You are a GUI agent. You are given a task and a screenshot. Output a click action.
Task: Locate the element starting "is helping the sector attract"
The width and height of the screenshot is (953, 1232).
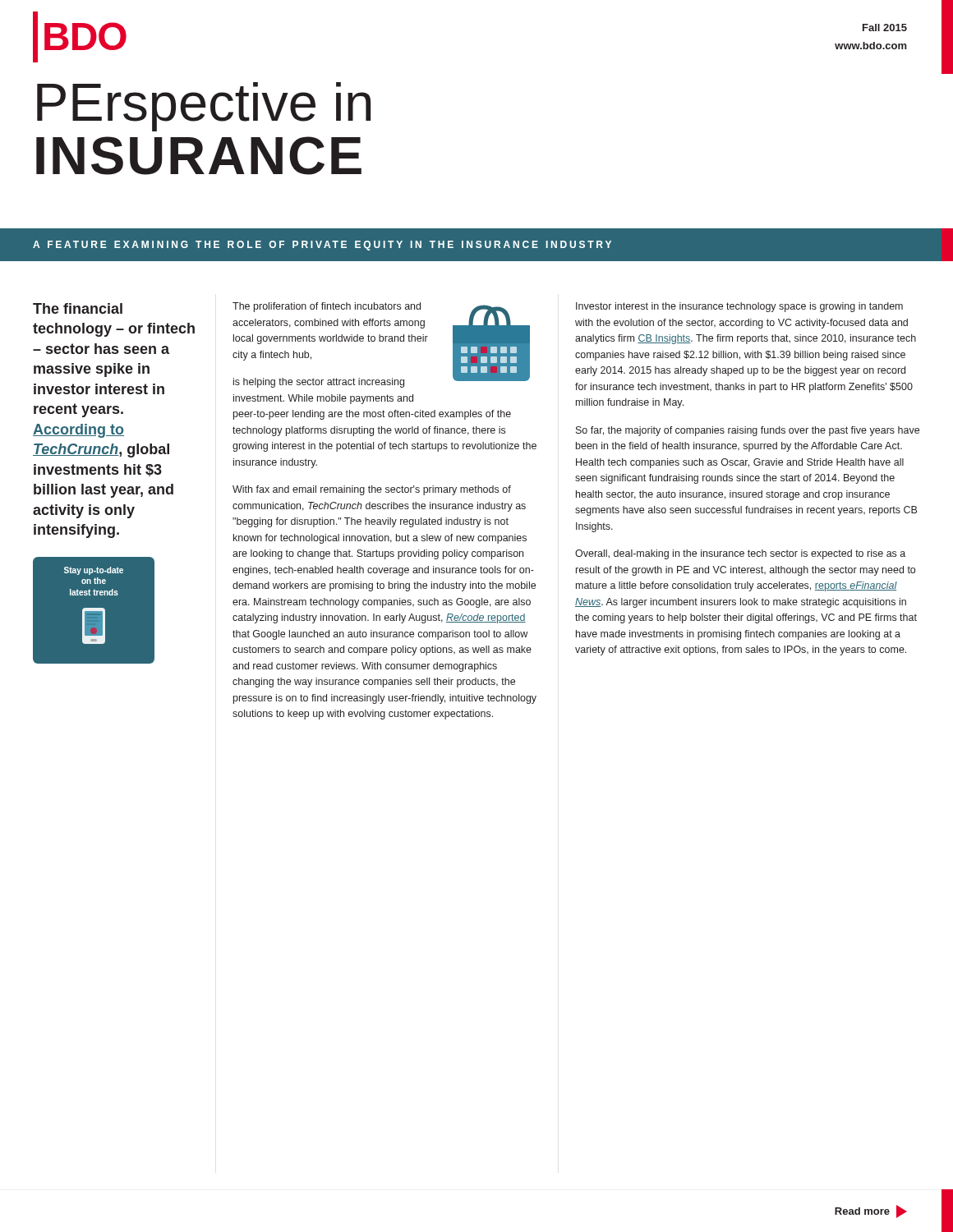(385, 422)
